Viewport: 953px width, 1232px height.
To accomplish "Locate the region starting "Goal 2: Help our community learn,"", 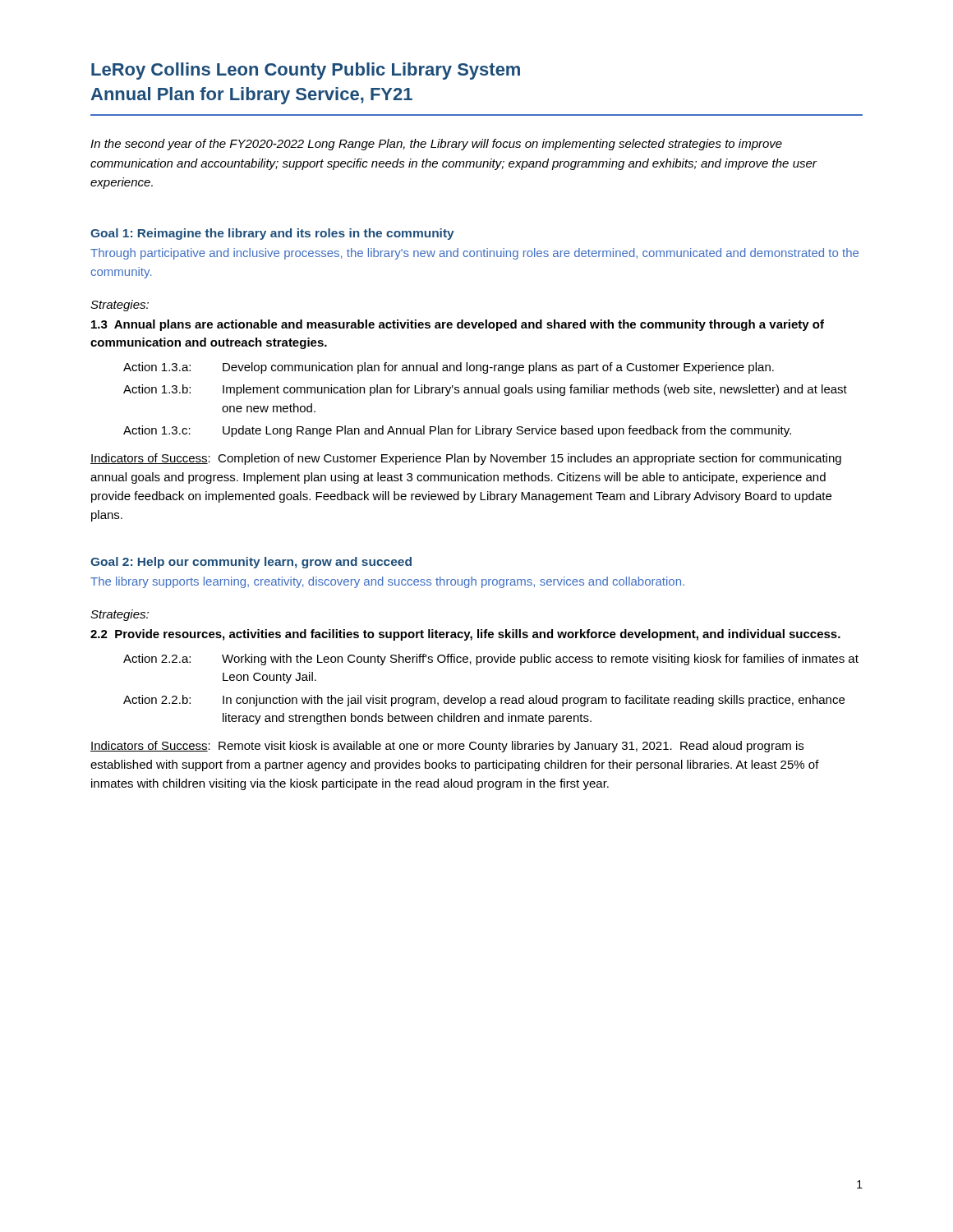I will point(251,561).
